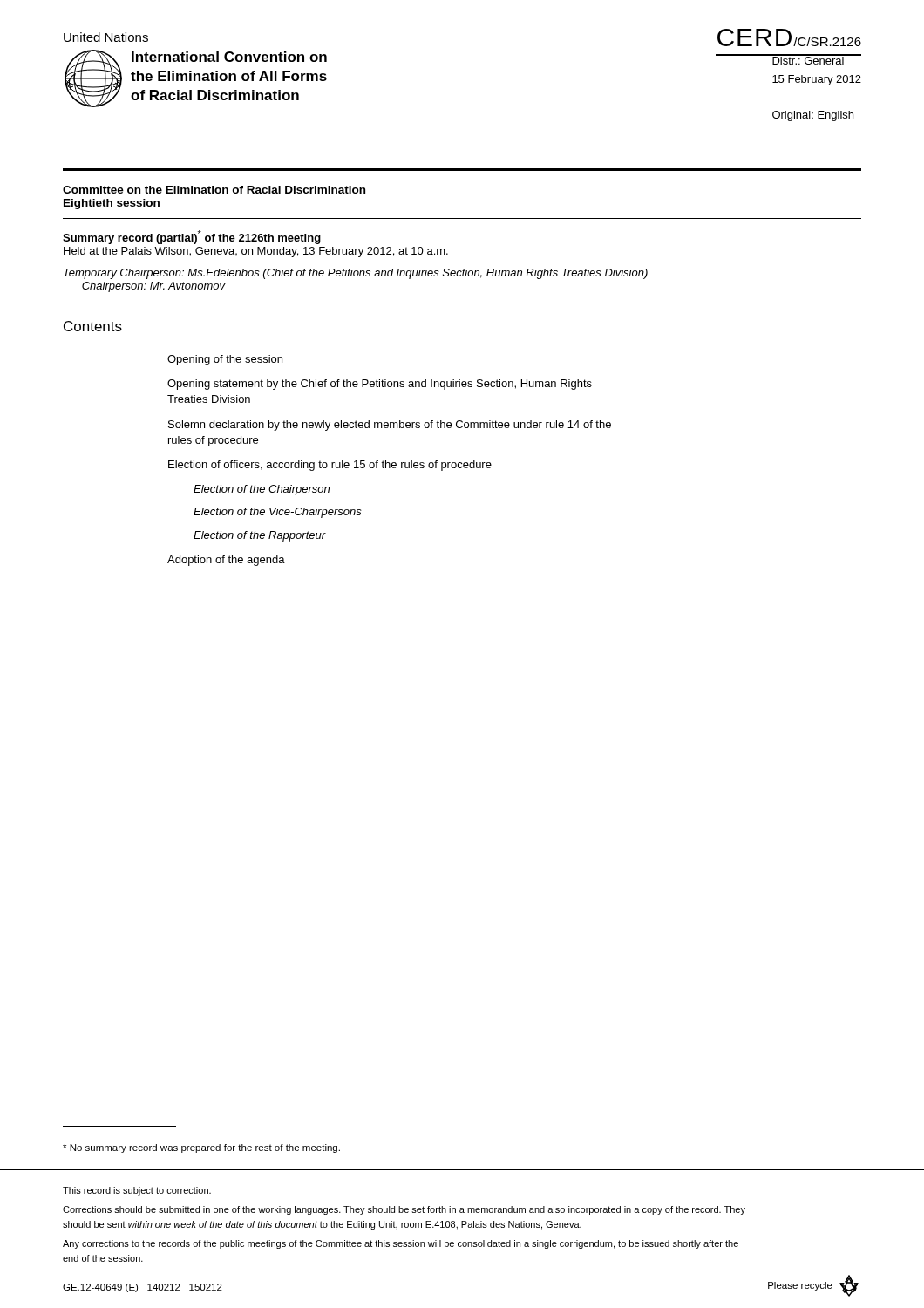Viewport: 924px width, 1308px height.
Task: Find the region starting "Summary record (partial)* of"
Action: tap(192, 237)
